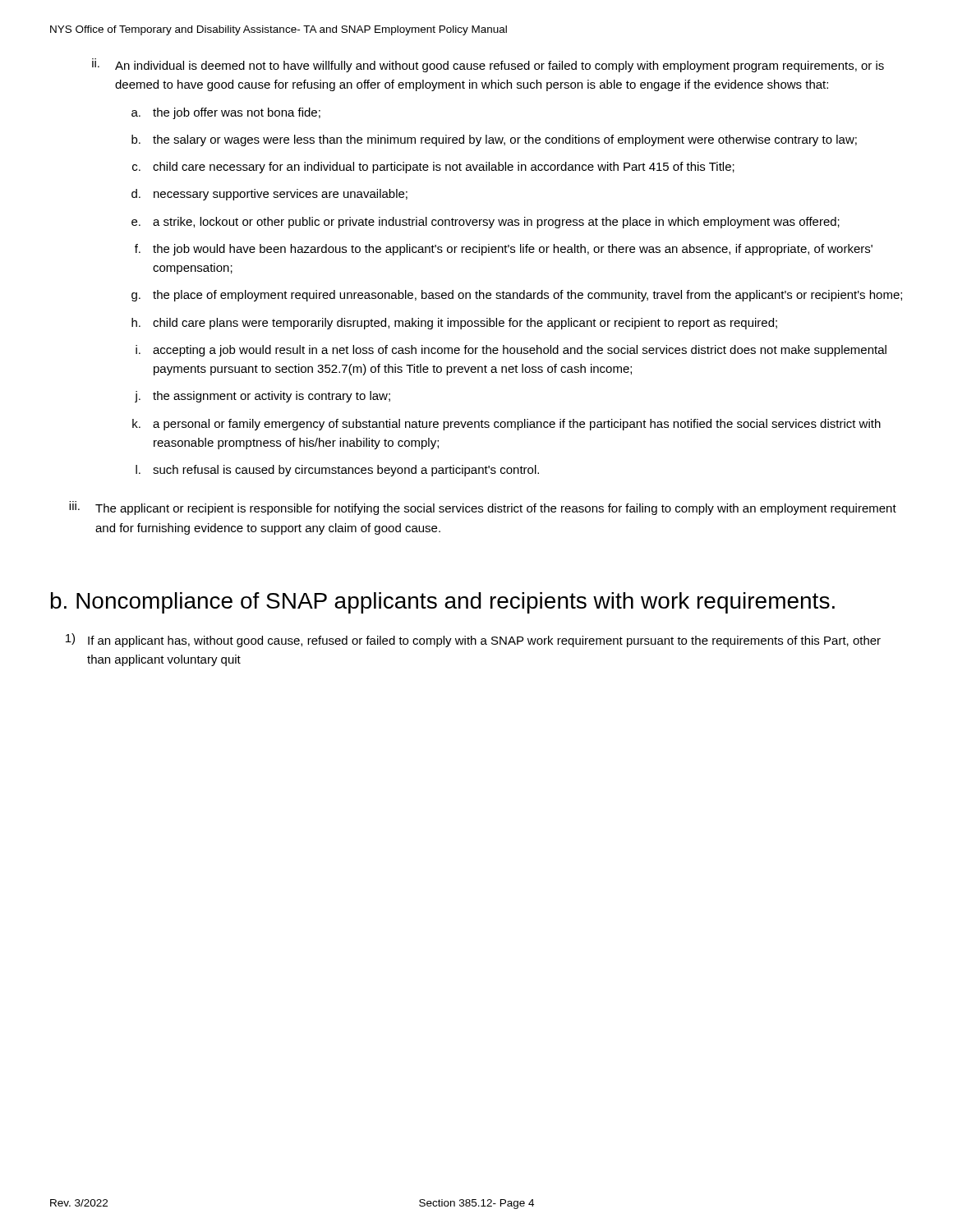
Task: Select the text starting "h. child care plans were temporarily"
Action: (509, 322)
